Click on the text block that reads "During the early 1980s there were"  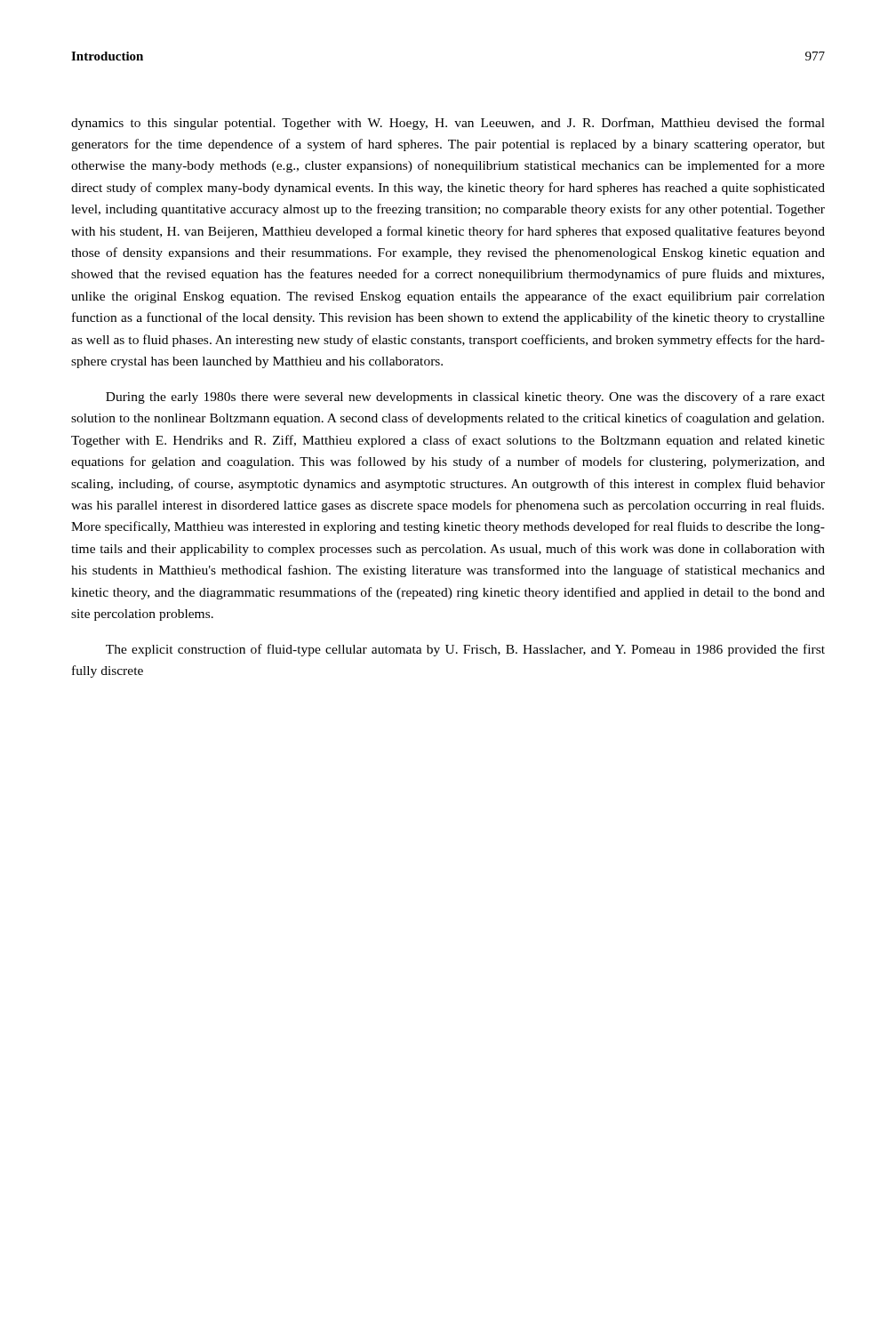pyautogui.click(x=448, y=505)
